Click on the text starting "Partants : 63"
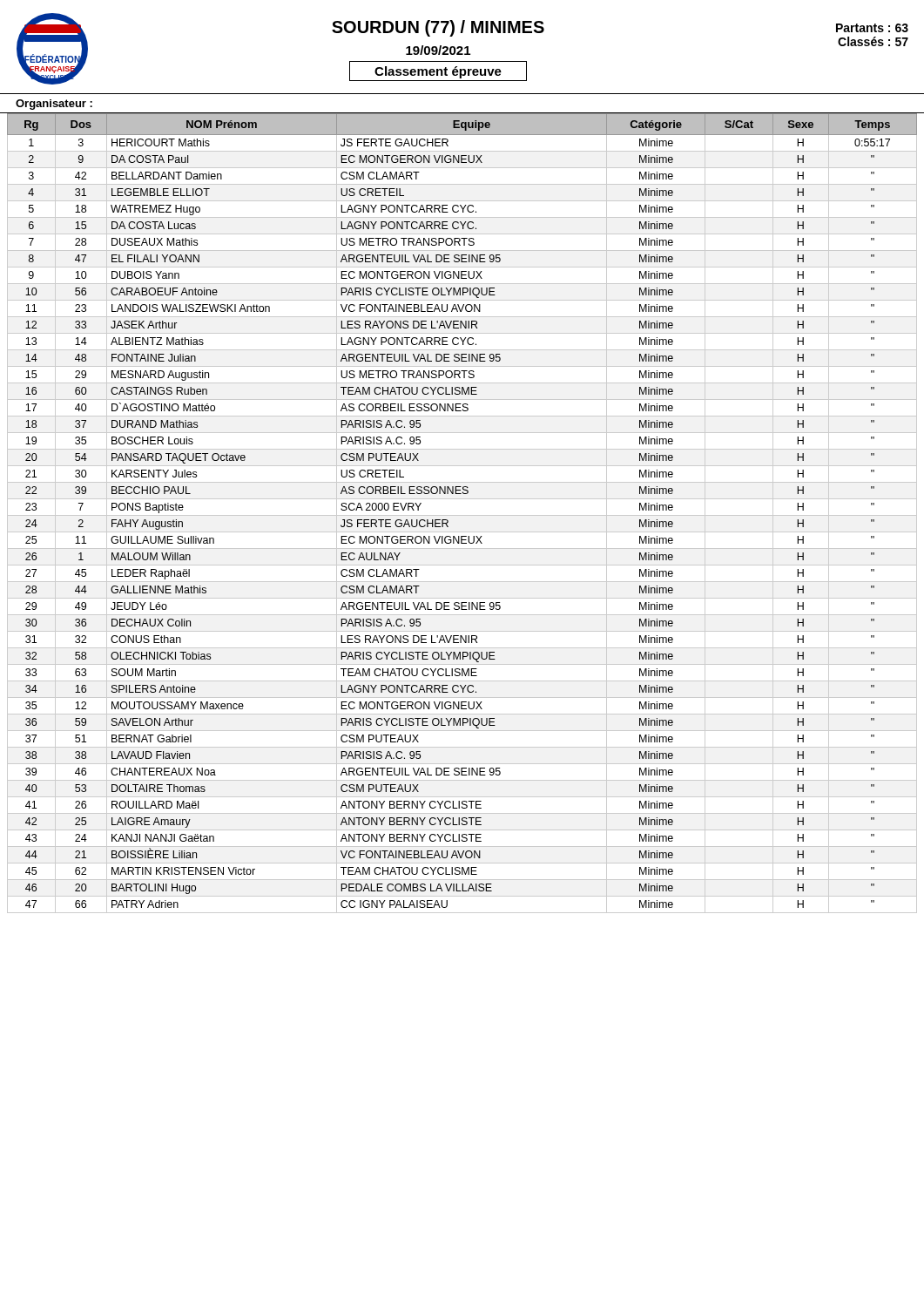 [x=872, y=35]
